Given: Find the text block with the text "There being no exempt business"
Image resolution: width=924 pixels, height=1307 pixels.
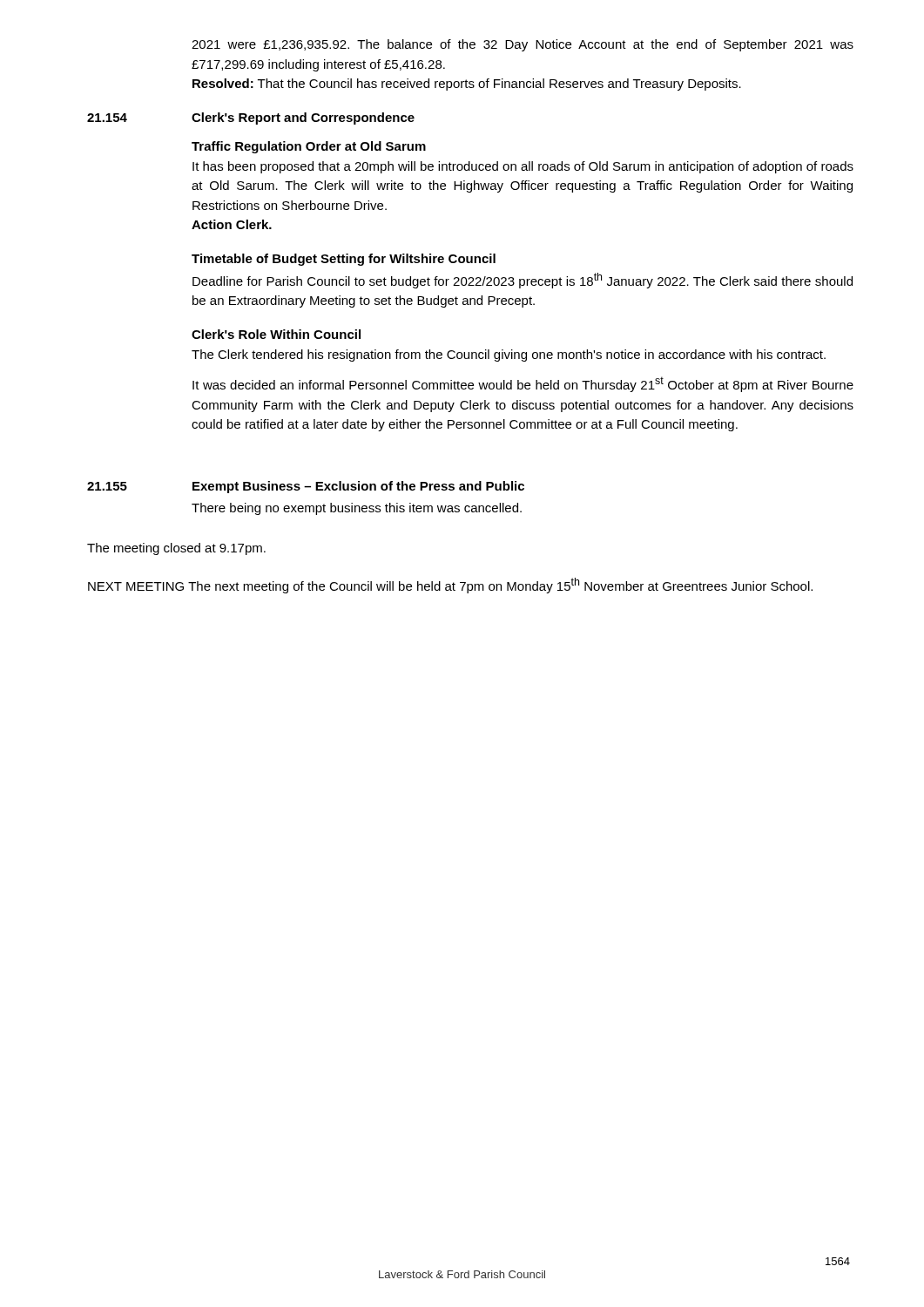Looking at the screenshot, I should tap(357, 507).
